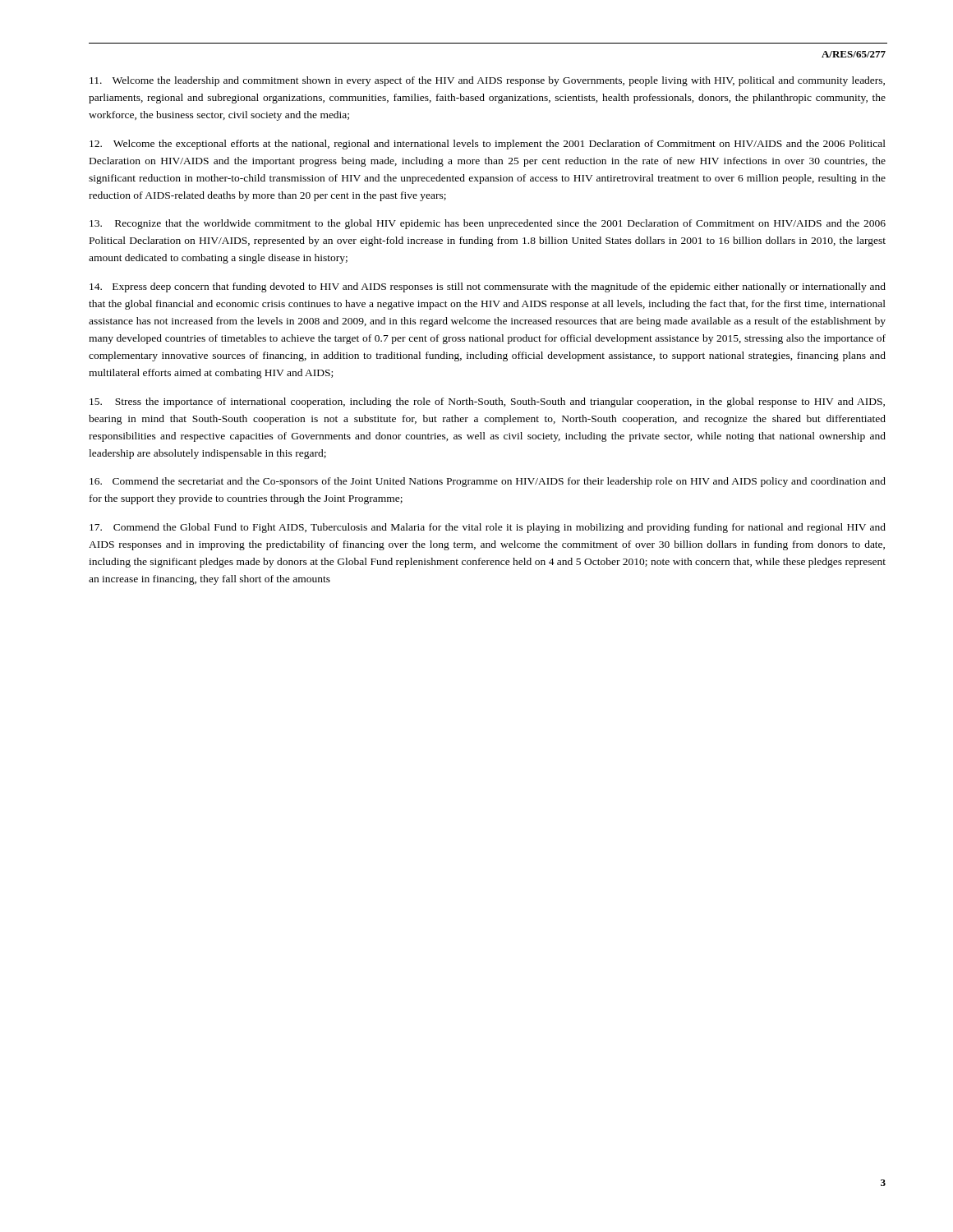953x1232 pixels.
Task: Find the text block that reads "Express deep concern that funding devoted"
Action: [x=487, y=329]
